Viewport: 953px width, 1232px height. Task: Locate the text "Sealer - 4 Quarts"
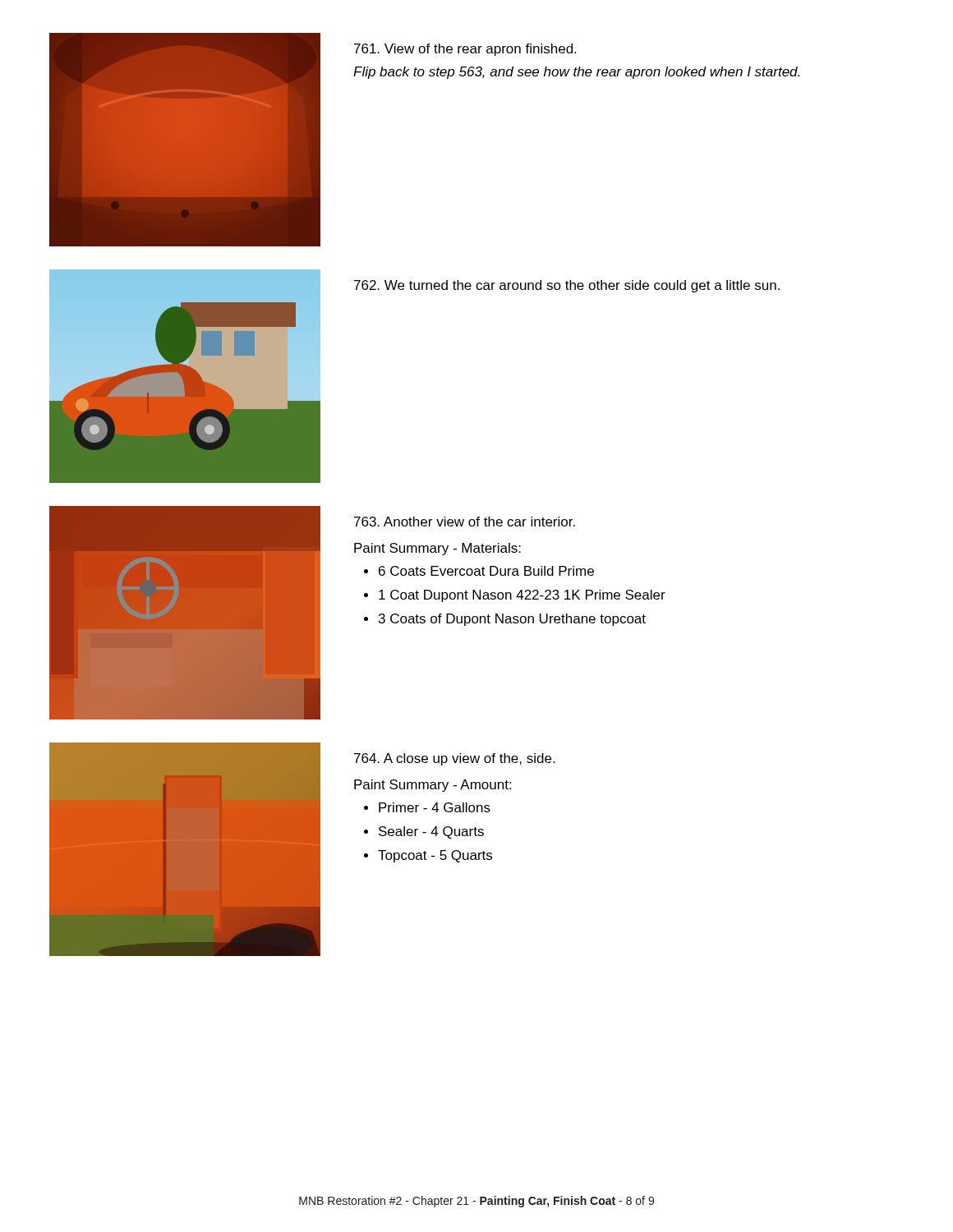pyautogui.click(x=431, y=832)
